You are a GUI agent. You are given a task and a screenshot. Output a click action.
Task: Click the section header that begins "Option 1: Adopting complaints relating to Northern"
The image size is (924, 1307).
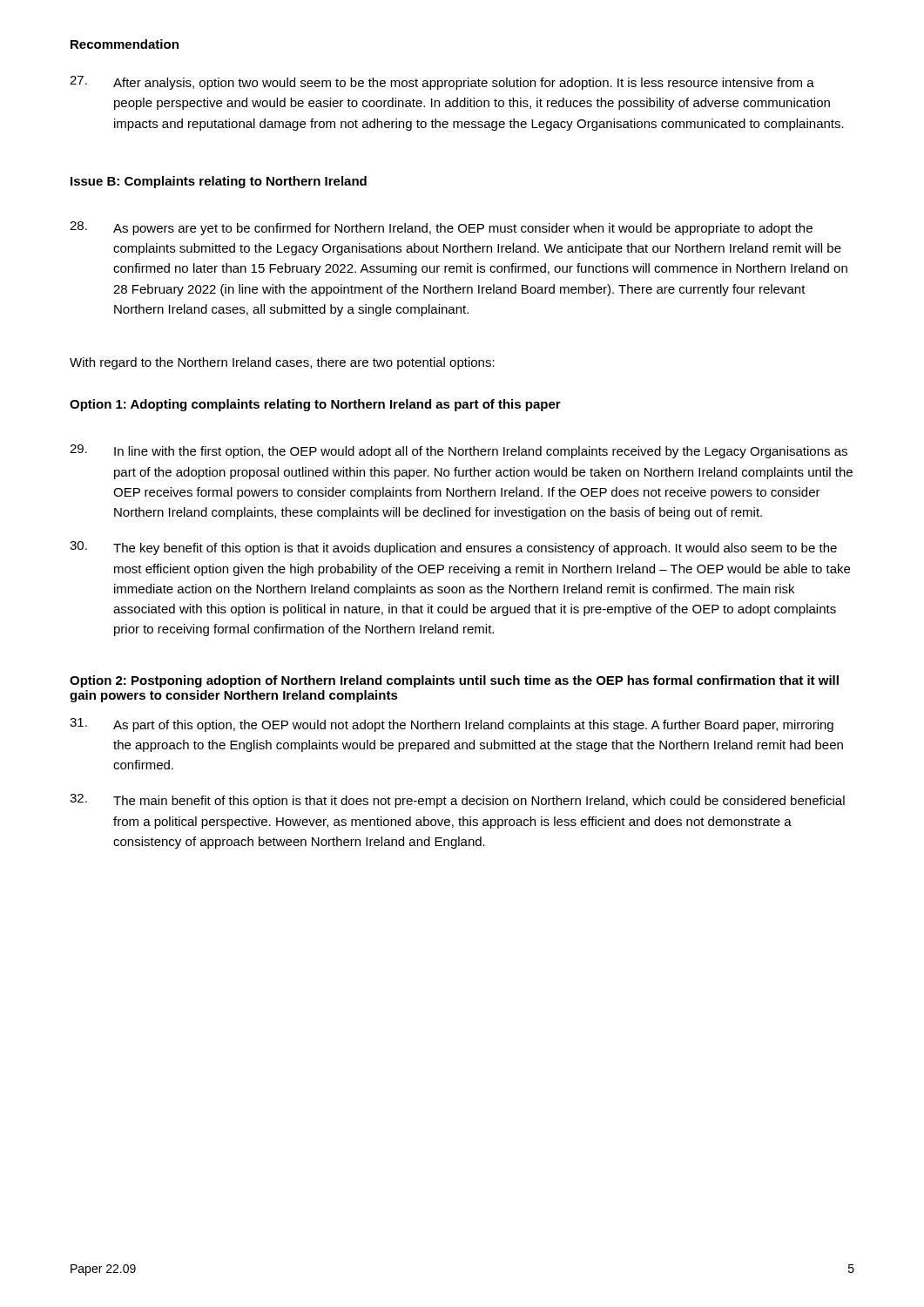[x=315, y=404]
